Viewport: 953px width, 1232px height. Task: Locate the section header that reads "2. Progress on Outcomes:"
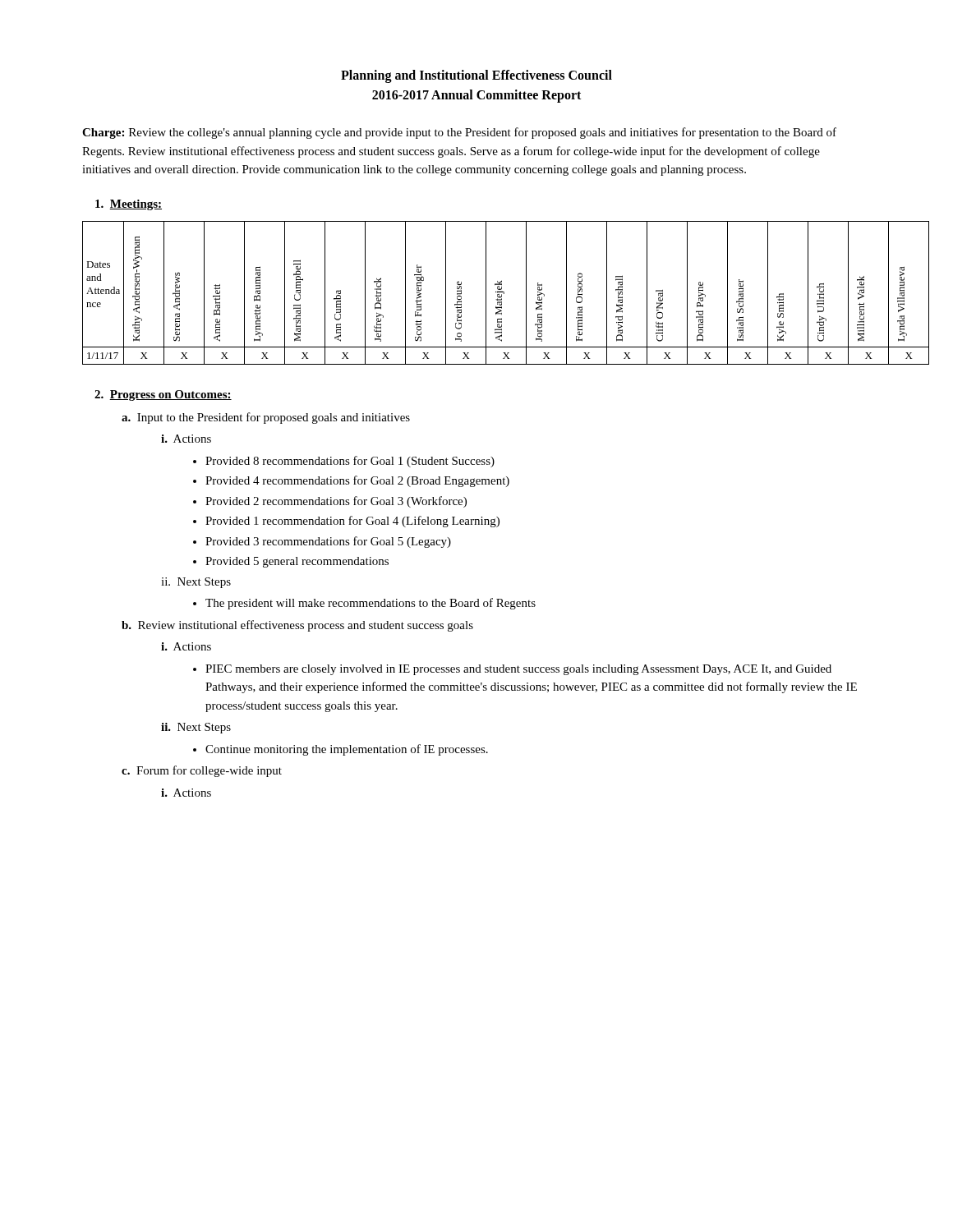click(157, 394)
